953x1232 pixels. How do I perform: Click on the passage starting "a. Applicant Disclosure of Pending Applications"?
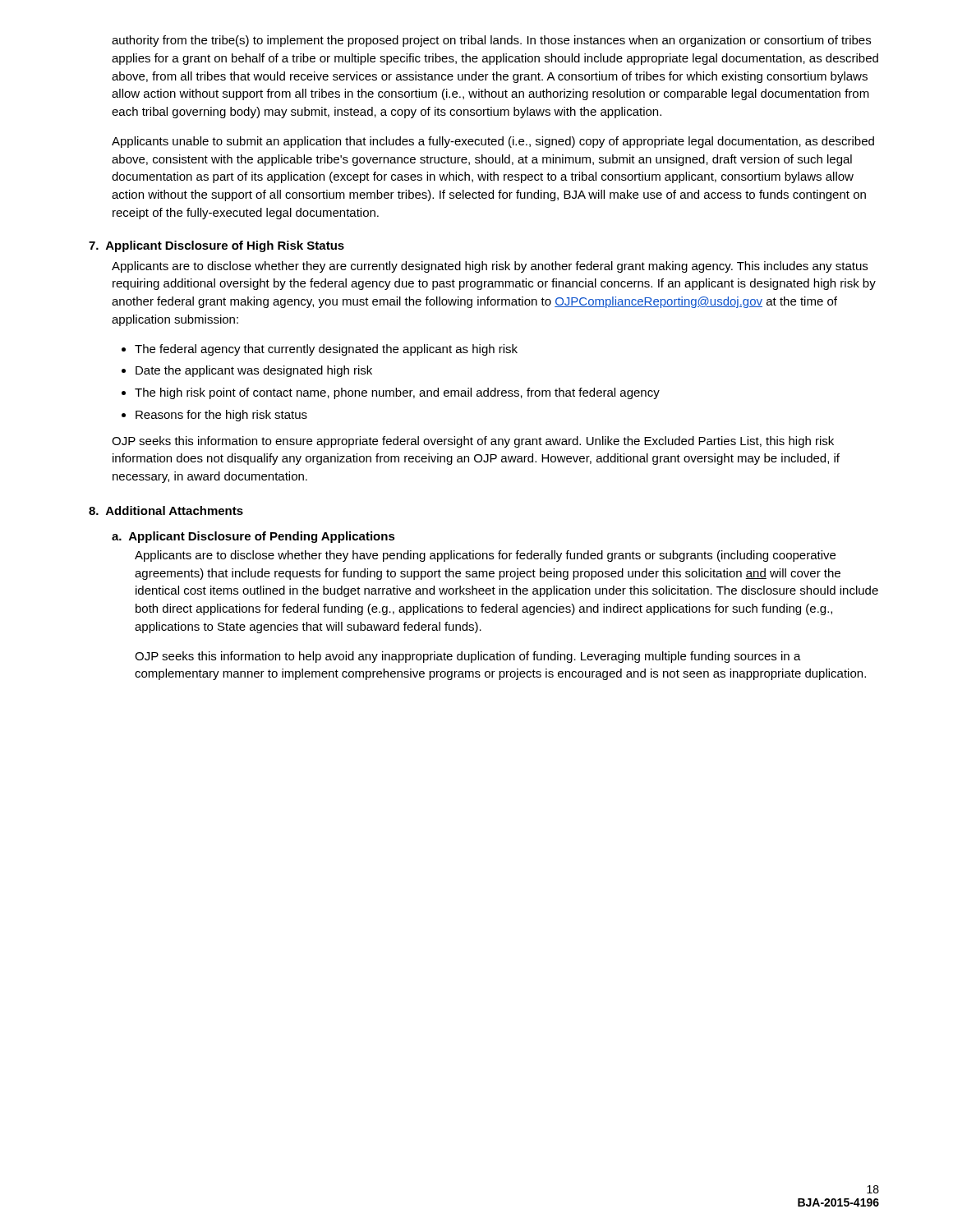[253, 536]
